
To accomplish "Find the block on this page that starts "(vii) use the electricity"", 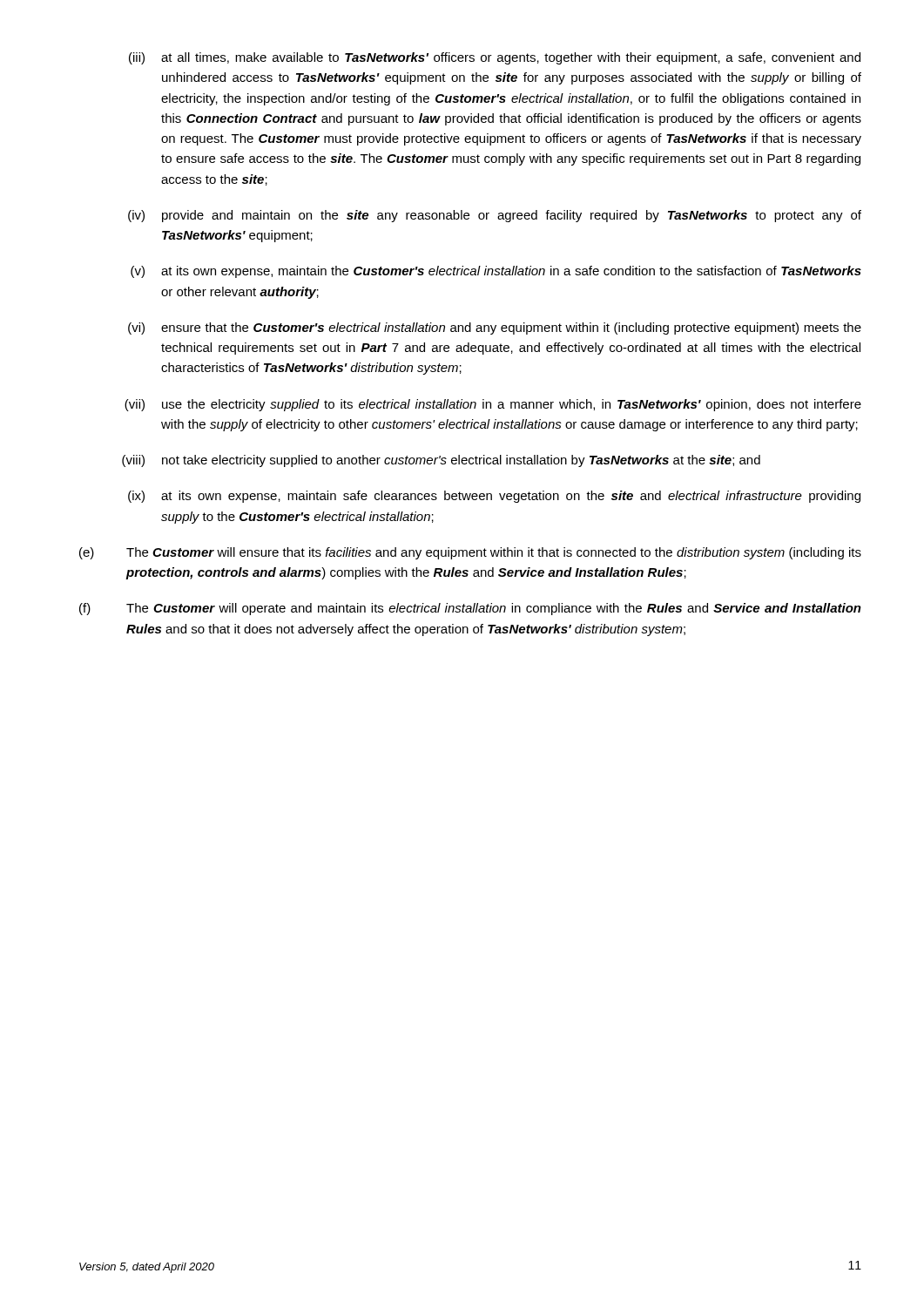I will tap(470, 414).
